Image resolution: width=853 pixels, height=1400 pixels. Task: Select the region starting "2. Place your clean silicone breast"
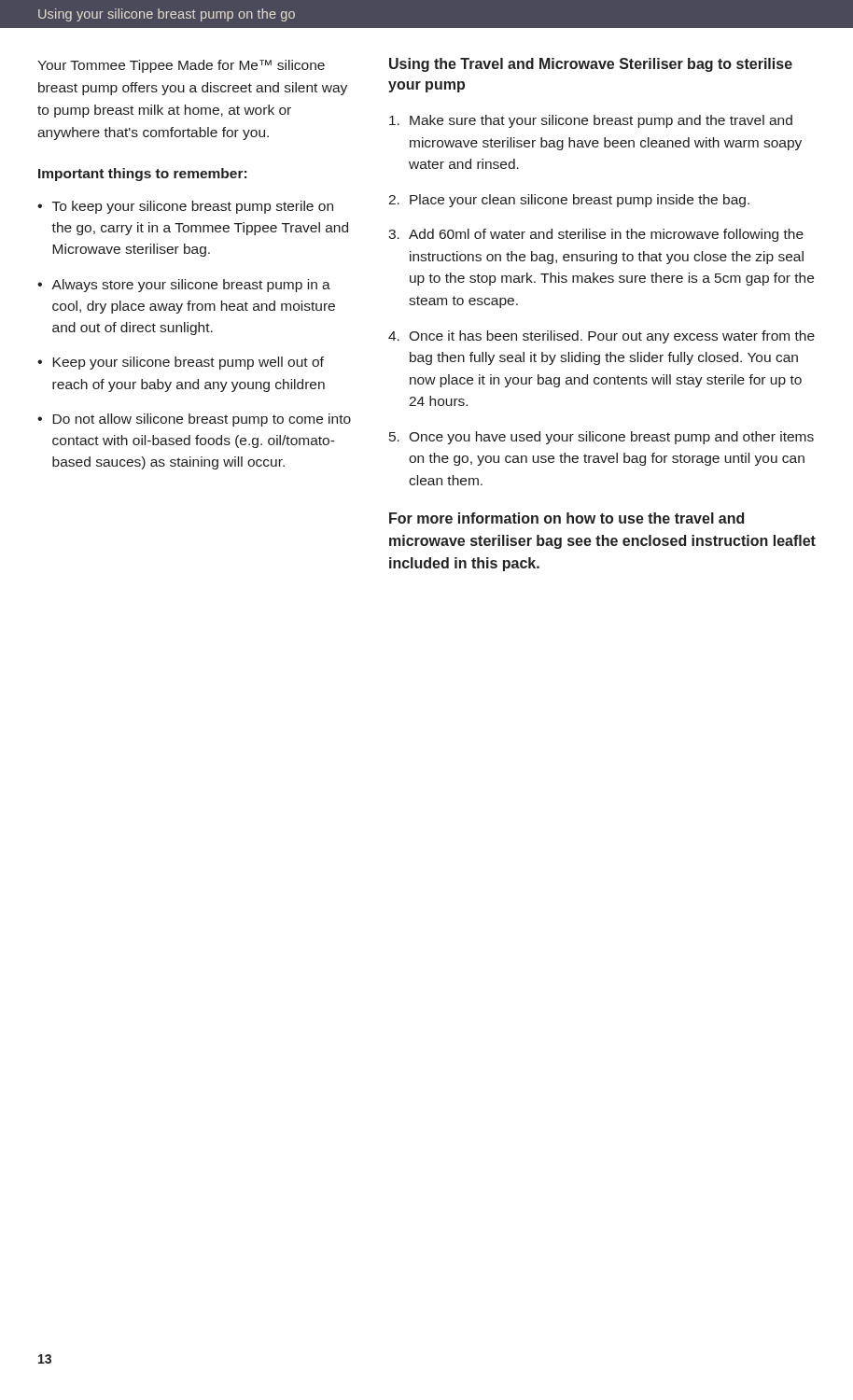click(602, 199)
